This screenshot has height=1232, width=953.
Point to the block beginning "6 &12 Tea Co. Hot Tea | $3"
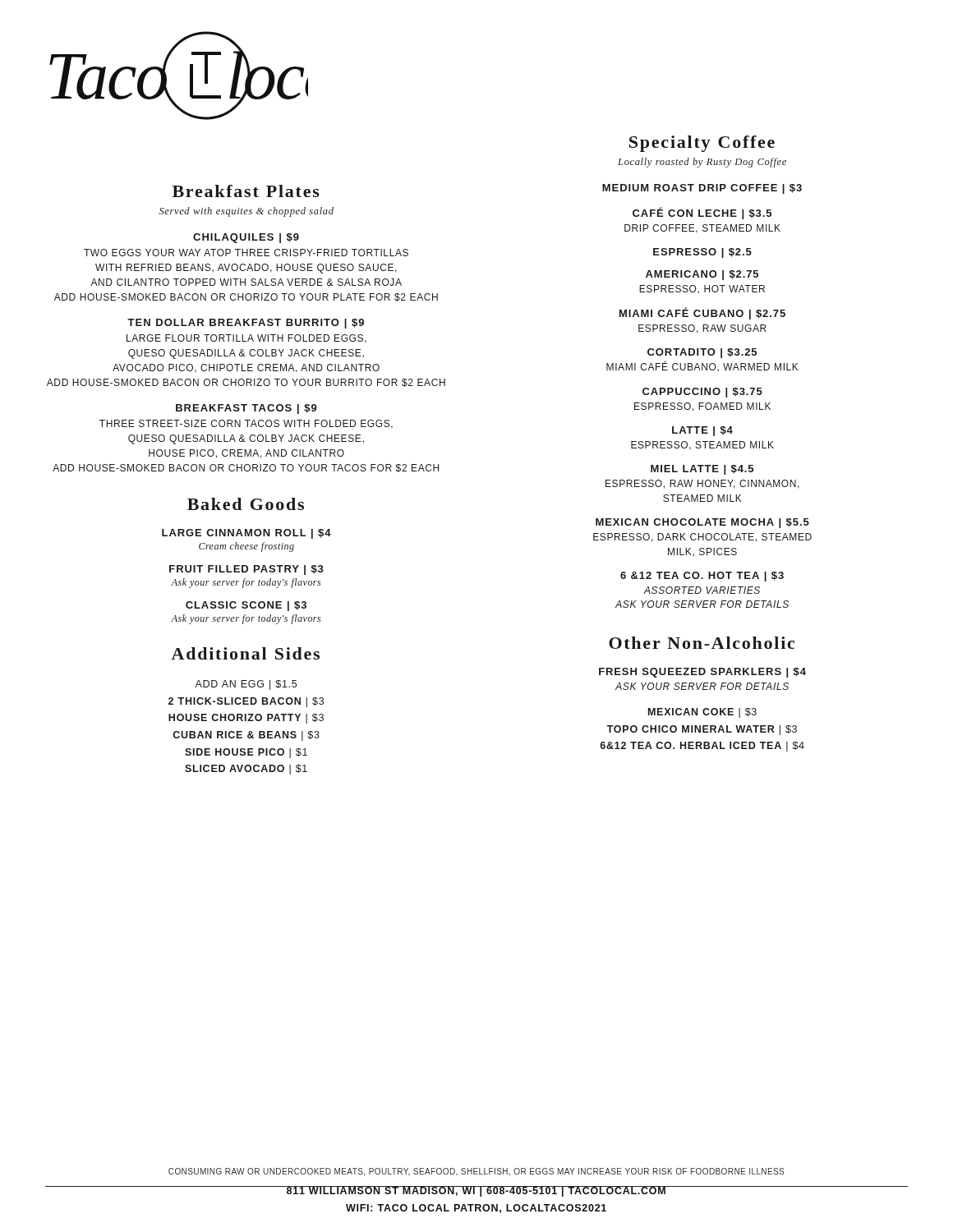[702, 591]
